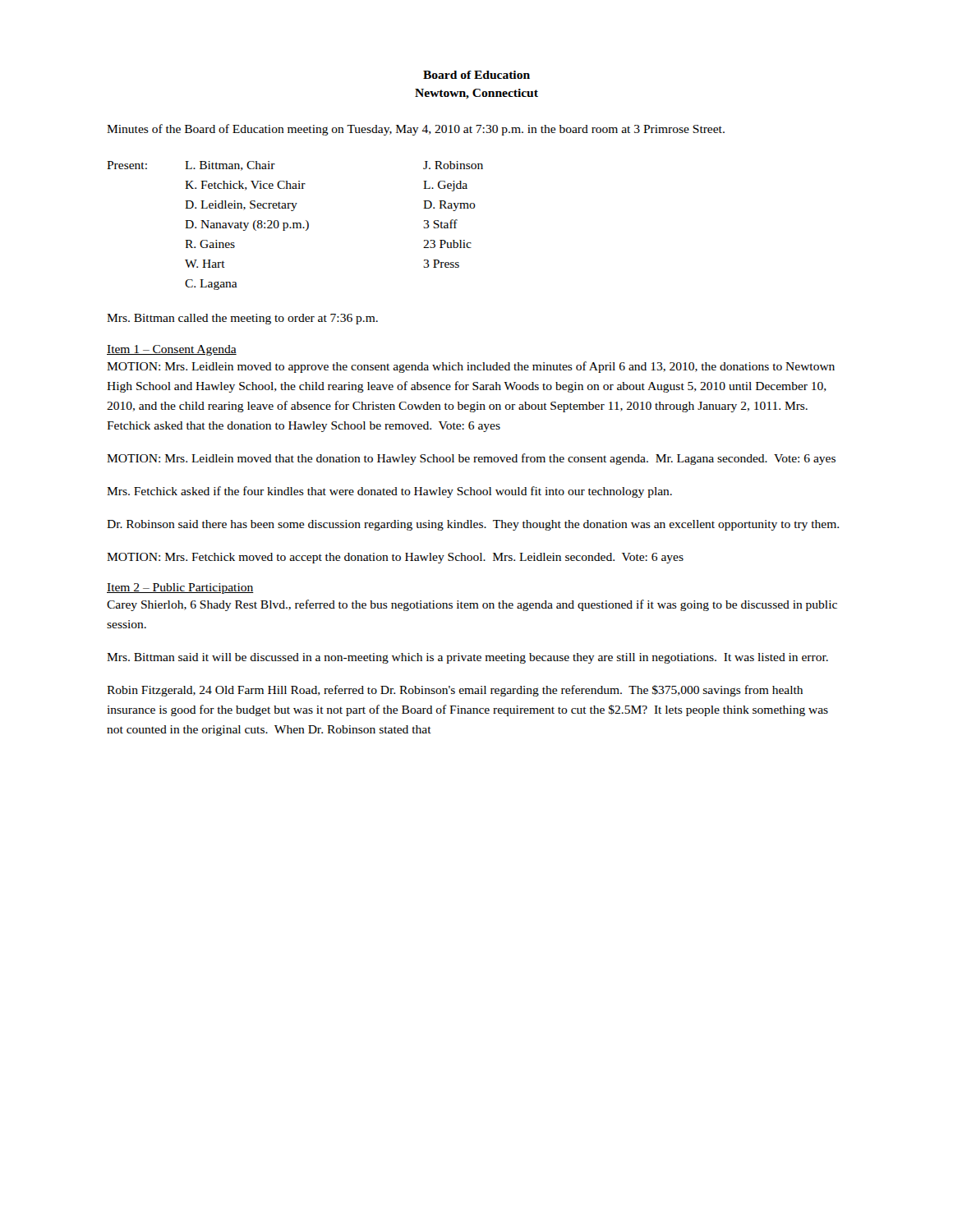
Task: Point to the passage starting "Mrs. Fetchick asked"
Action: pyautogui.click(x=390, y=491)
